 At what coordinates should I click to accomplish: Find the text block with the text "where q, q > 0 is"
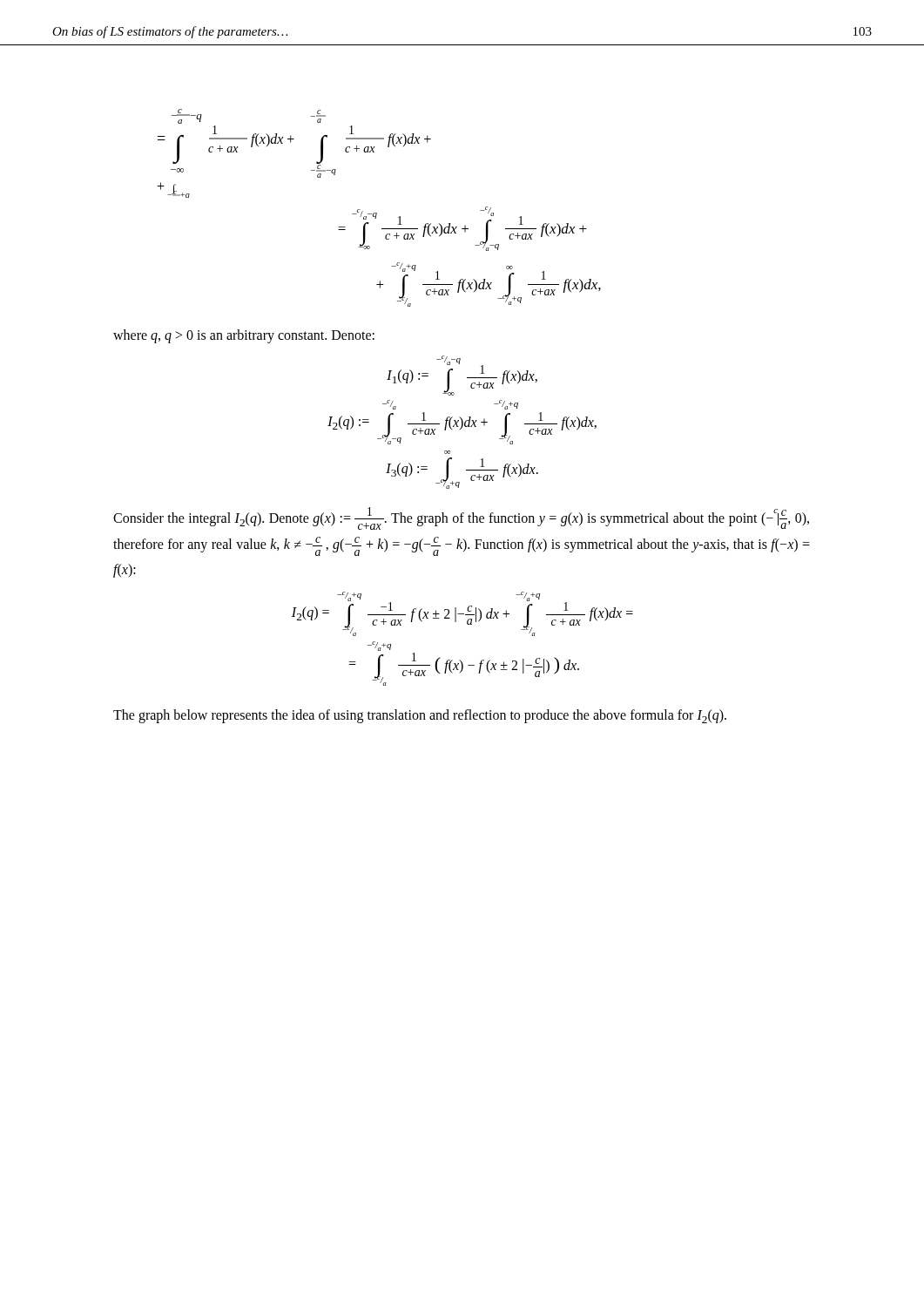tap(244, 335)
